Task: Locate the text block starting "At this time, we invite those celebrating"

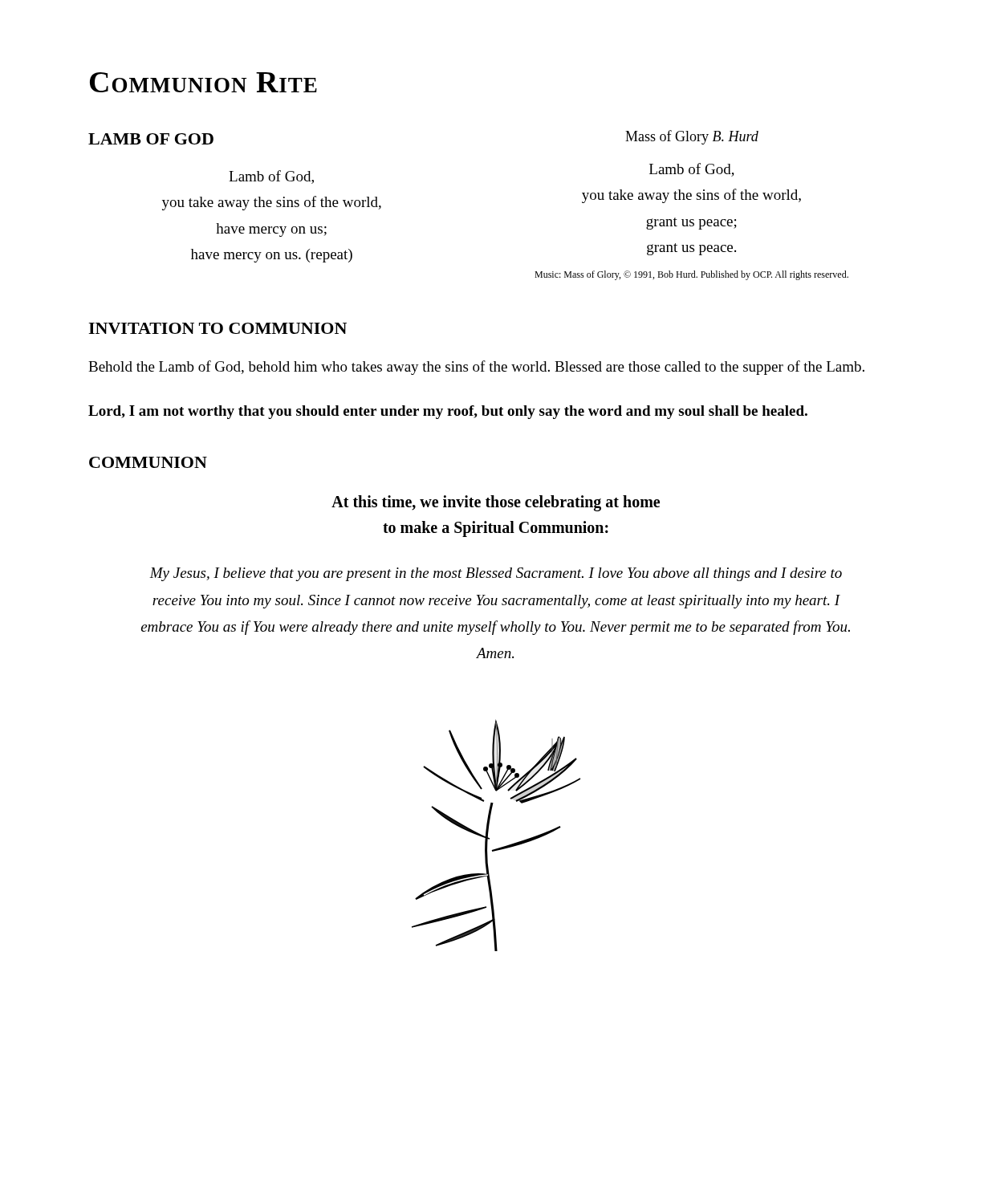Action: coord(496,515)
